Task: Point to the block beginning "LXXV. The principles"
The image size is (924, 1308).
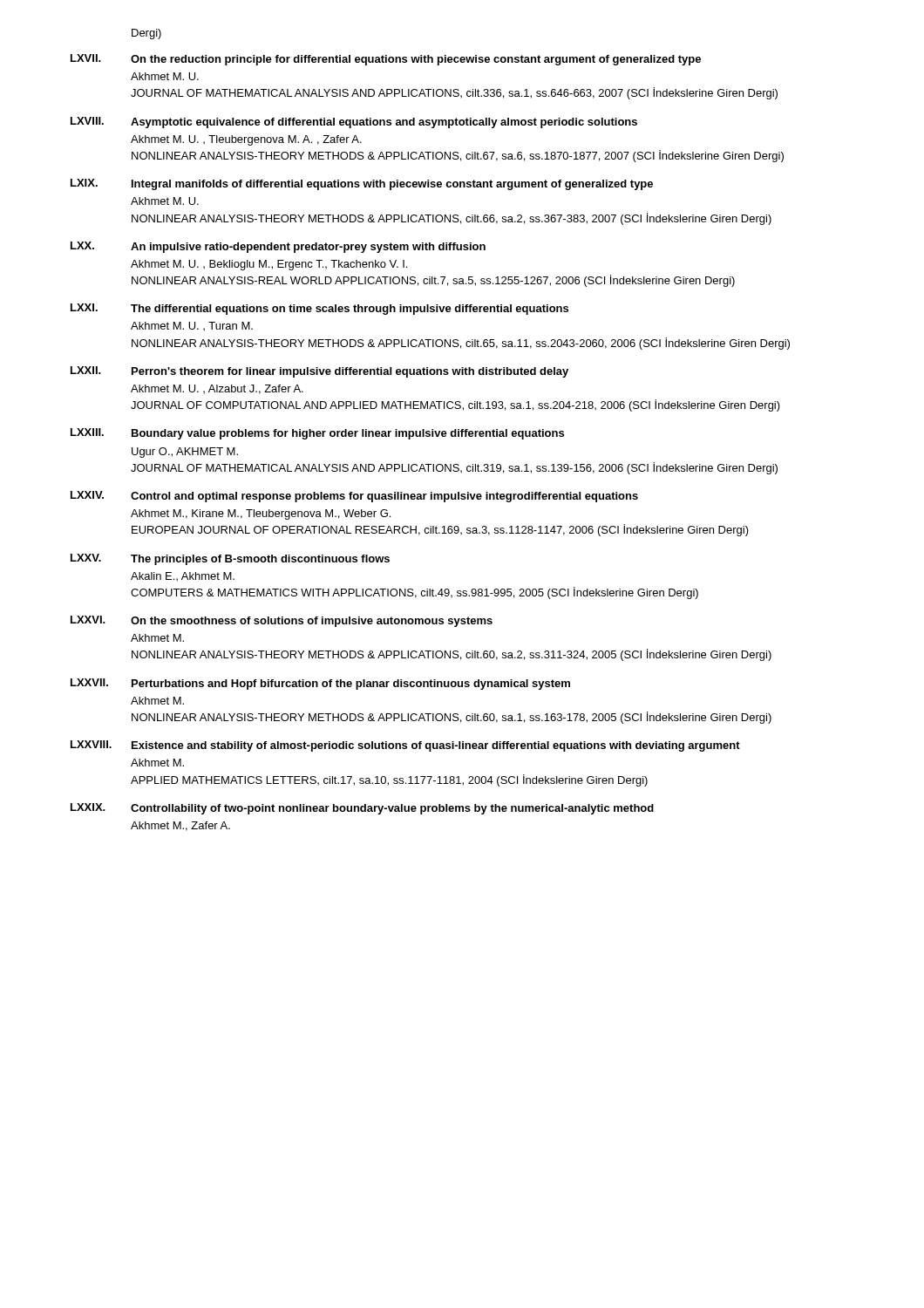Action: pos(230,559)
